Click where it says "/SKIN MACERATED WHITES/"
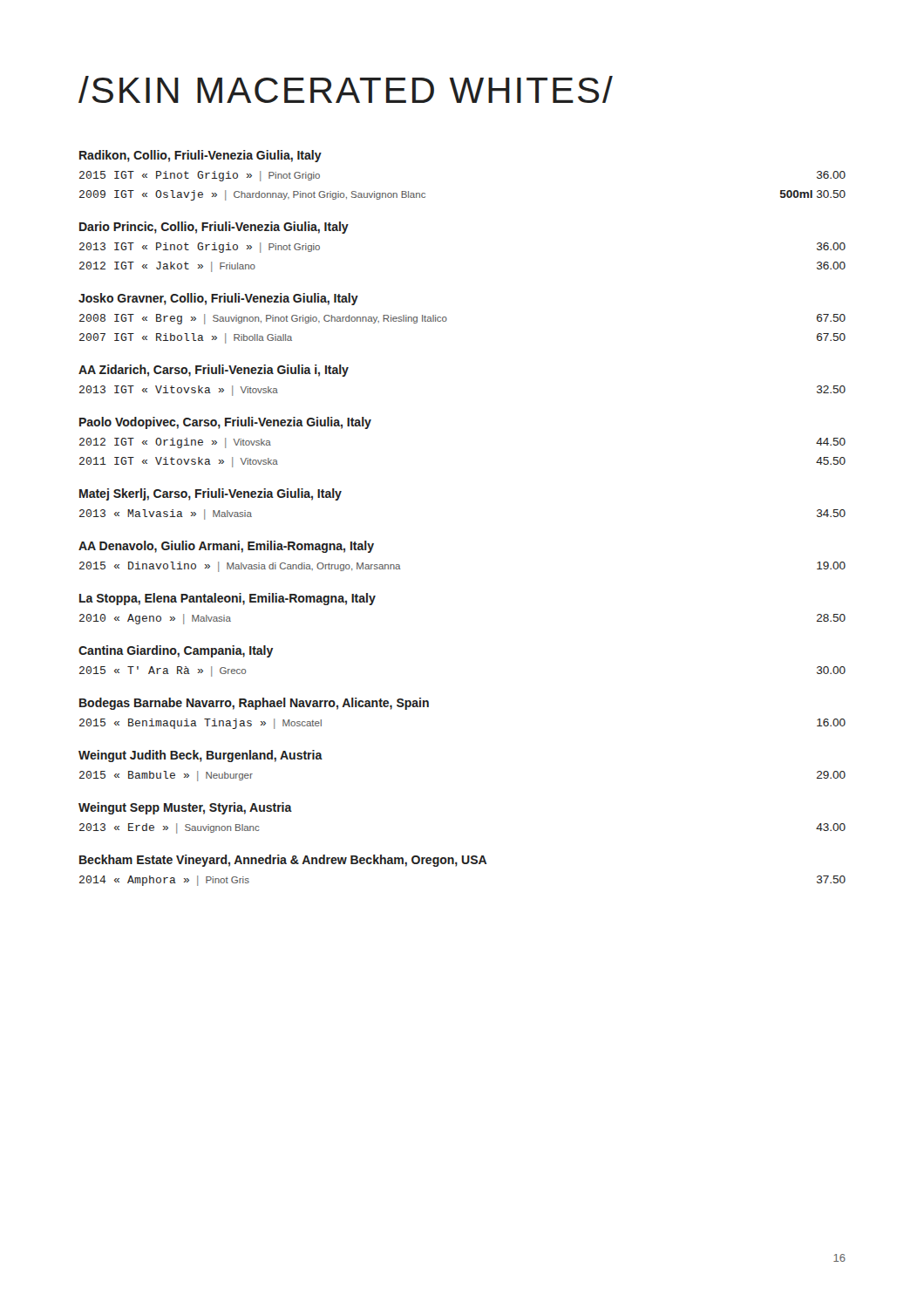 pyautogui.click(x=462, y=91)
